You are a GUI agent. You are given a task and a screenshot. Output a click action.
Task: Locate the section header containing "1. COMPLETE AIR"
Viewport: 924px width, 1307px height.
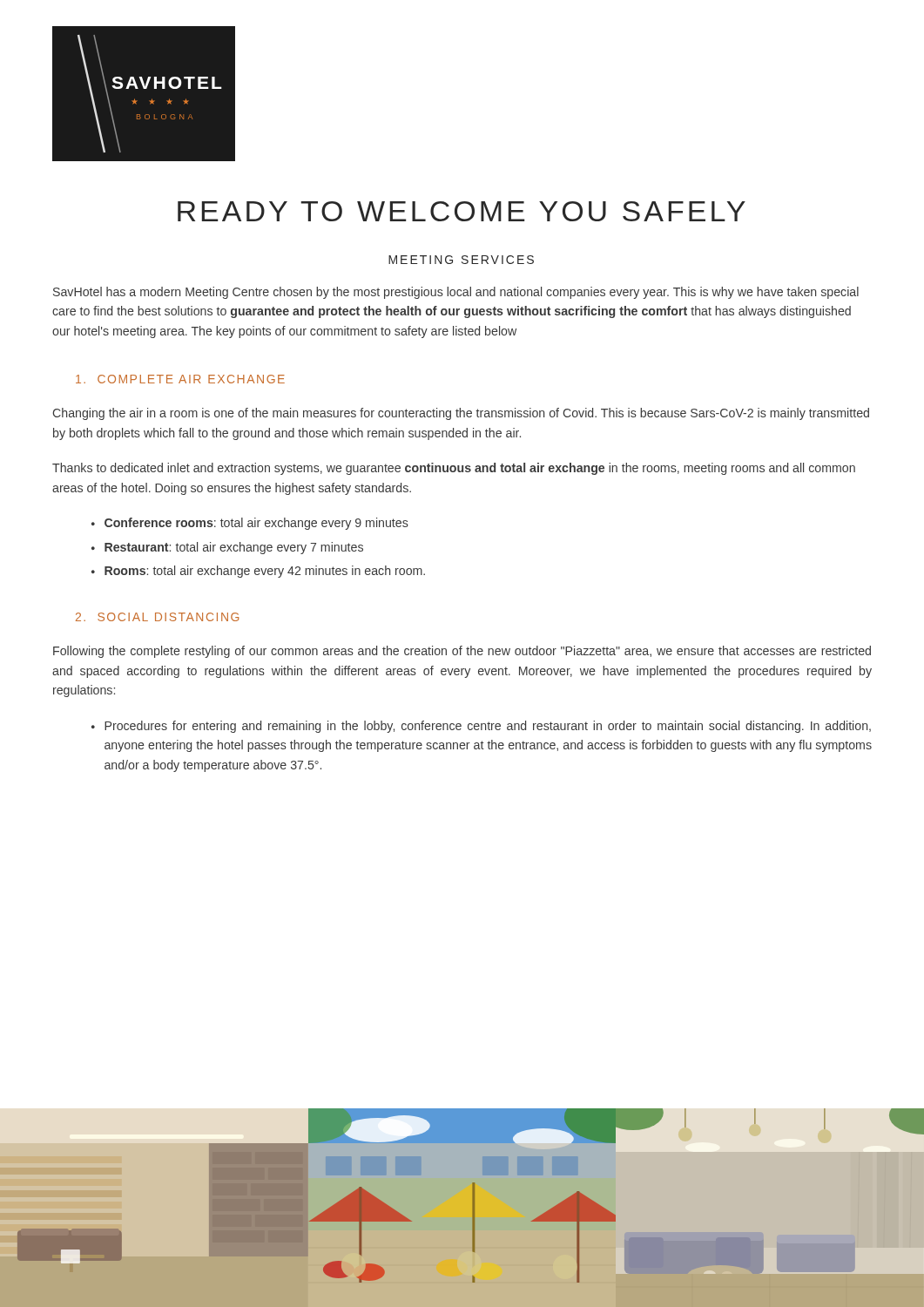click(181, 379)
